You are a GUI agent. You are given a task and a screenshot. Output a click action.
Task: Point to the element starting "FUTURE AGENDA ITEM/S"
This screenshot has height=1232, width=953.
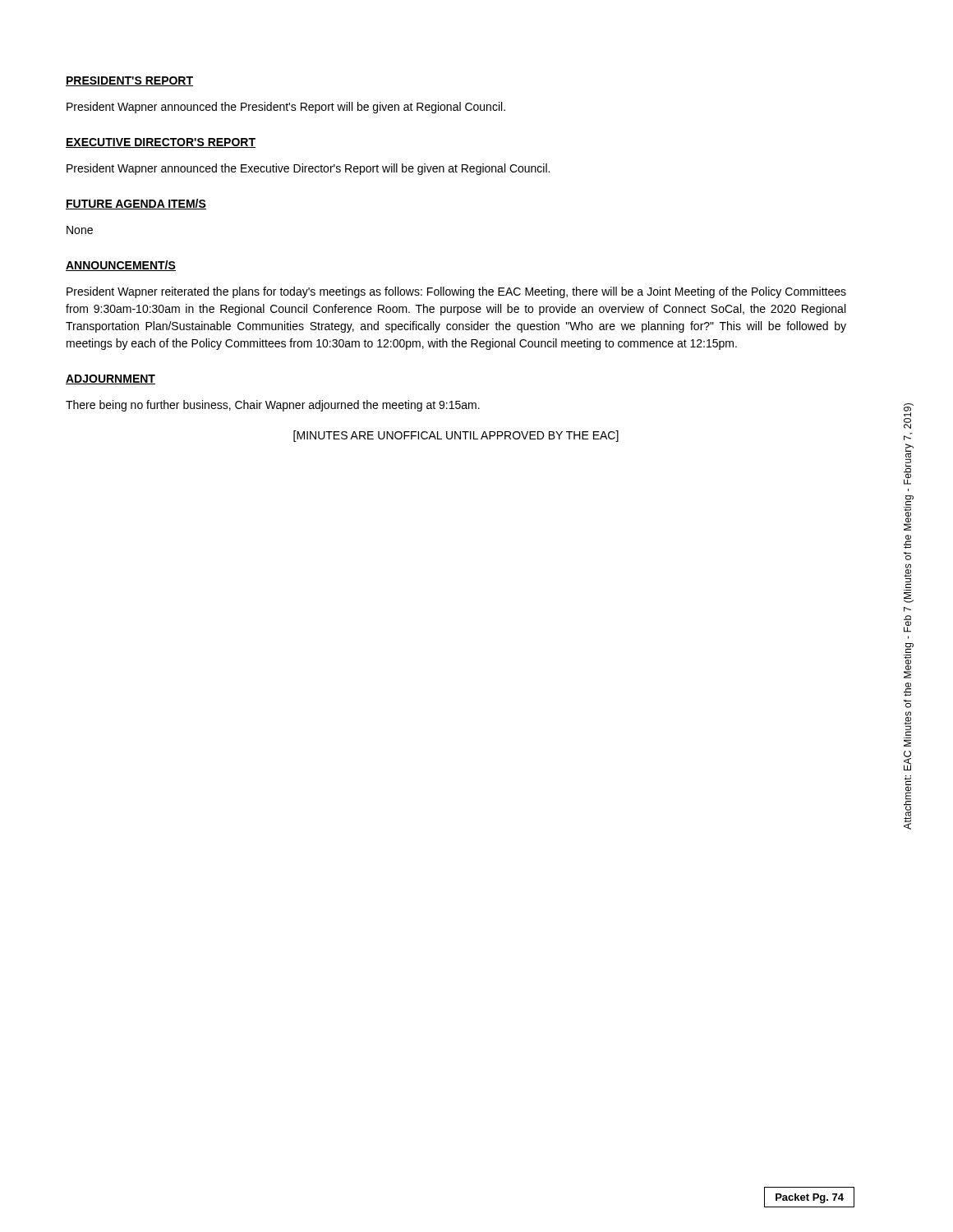tap(136, 204)
